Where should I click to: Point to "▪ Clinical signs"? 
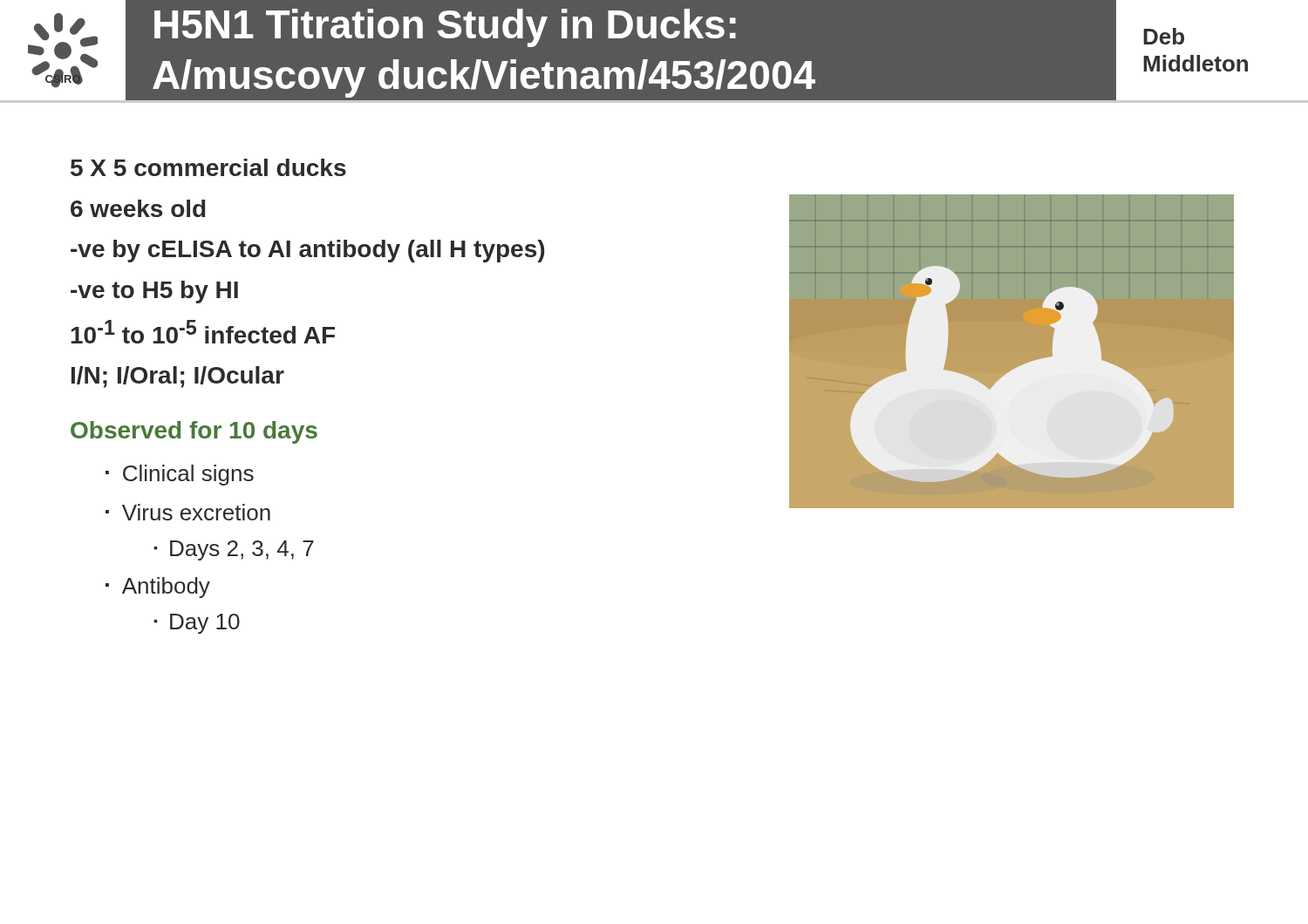tap(179, 474)
